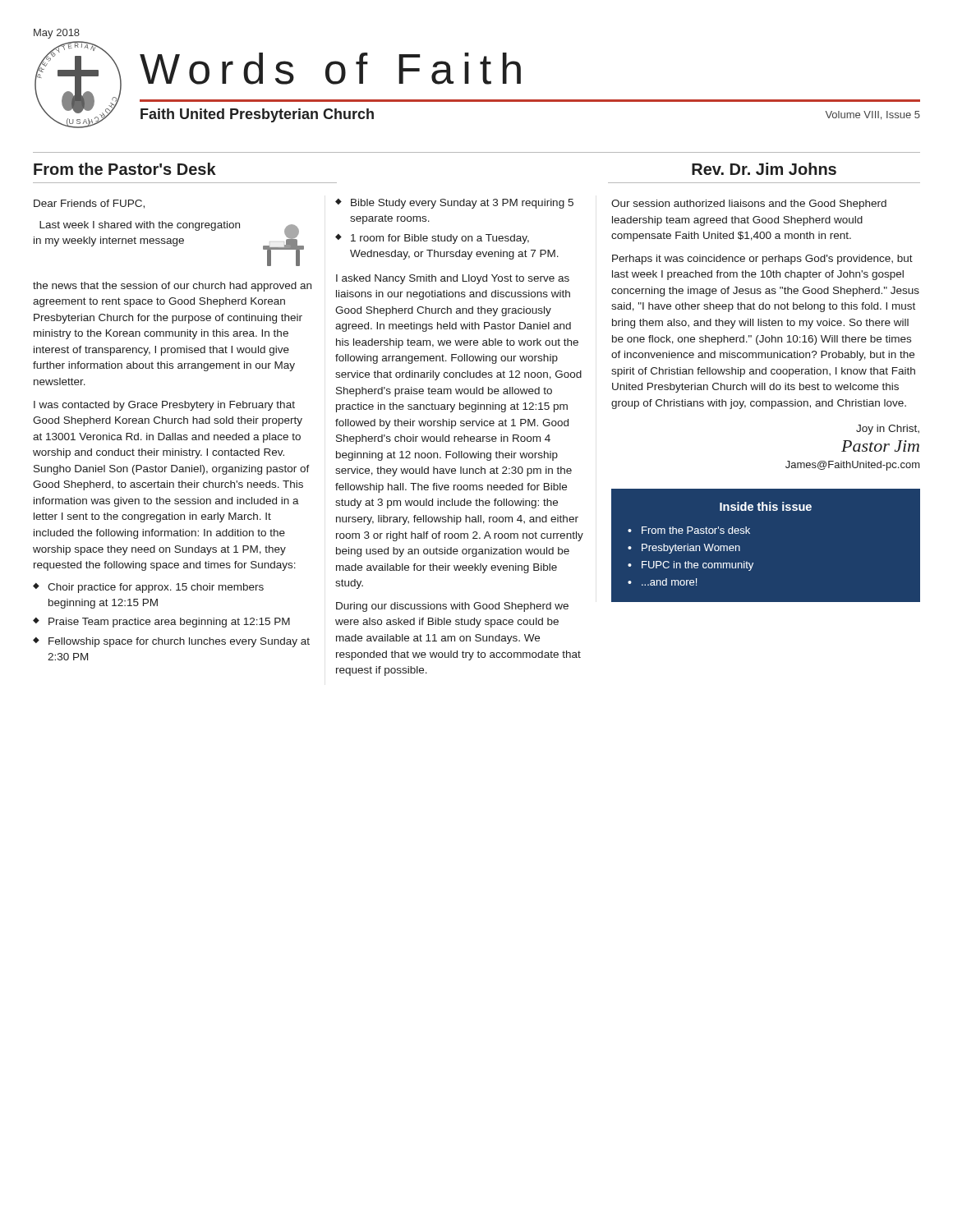The width and height of the screenshot is (953, 1232).
Task: Select the title containing "Words of Faith Faith United Presbyterian"
Action: 530,85
